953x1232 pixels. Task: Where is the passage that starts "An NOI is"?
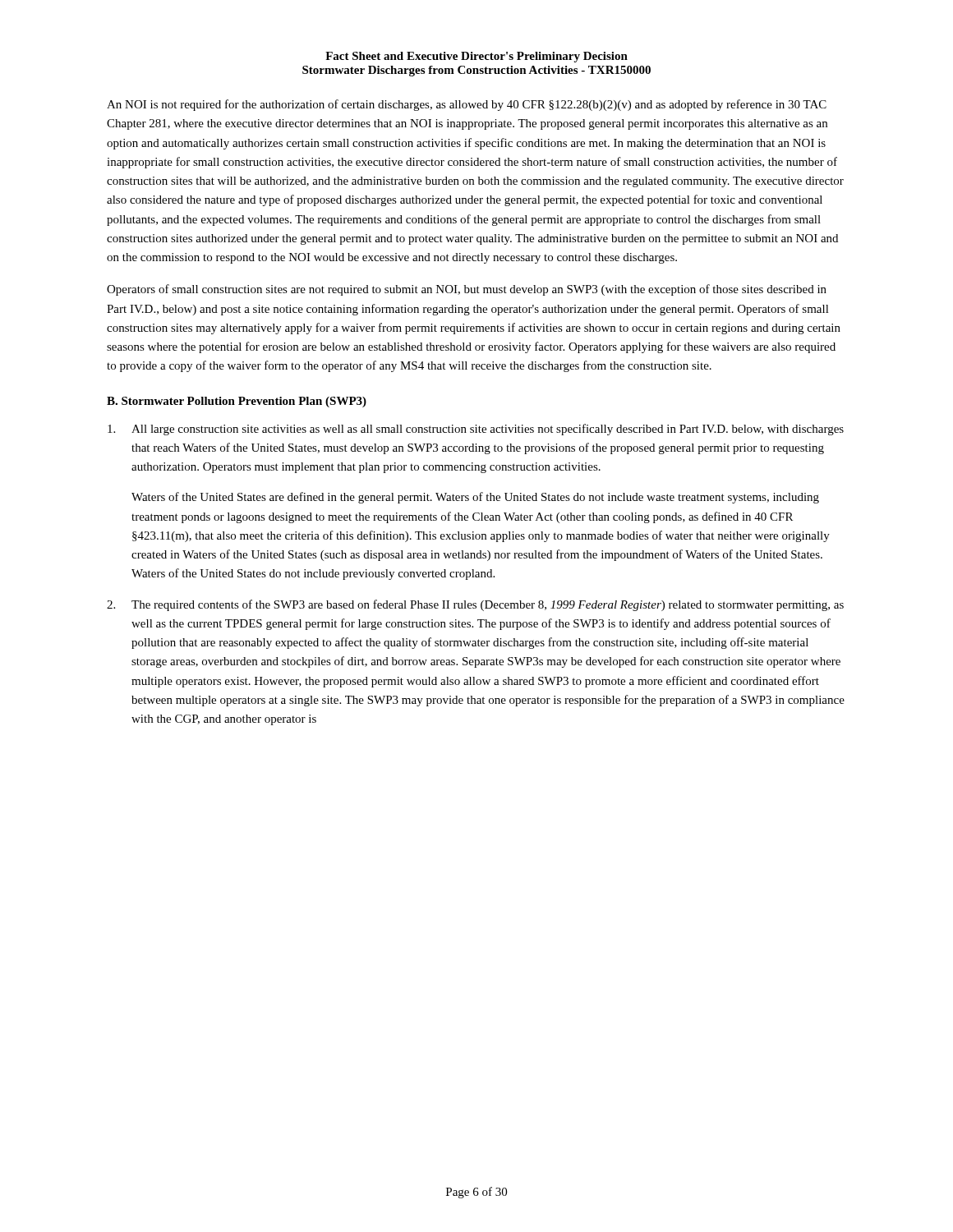(475, 181)
